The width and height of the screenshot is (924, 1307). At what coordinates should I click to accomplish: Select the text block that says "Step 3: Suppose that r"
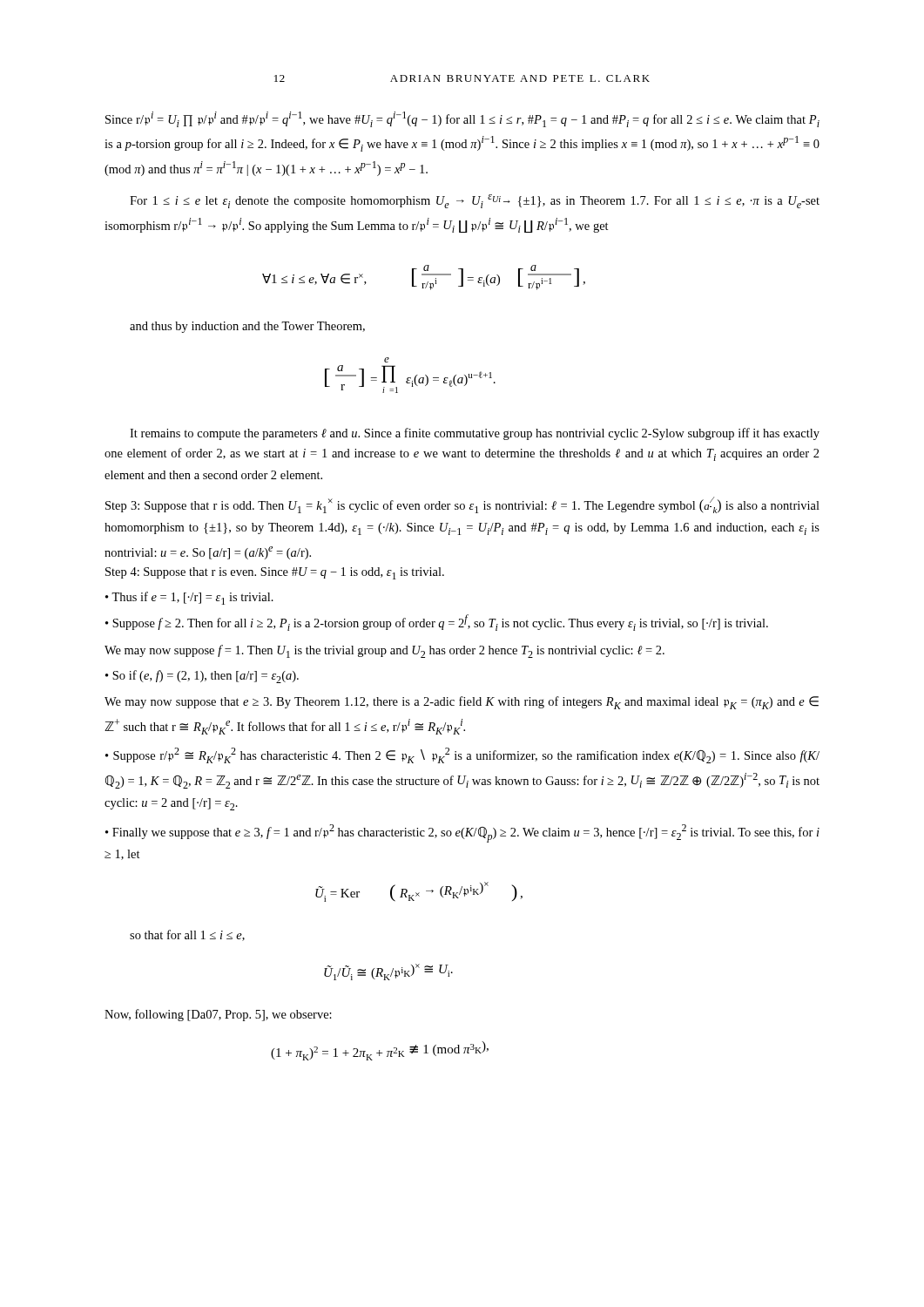tap(462, 538)
